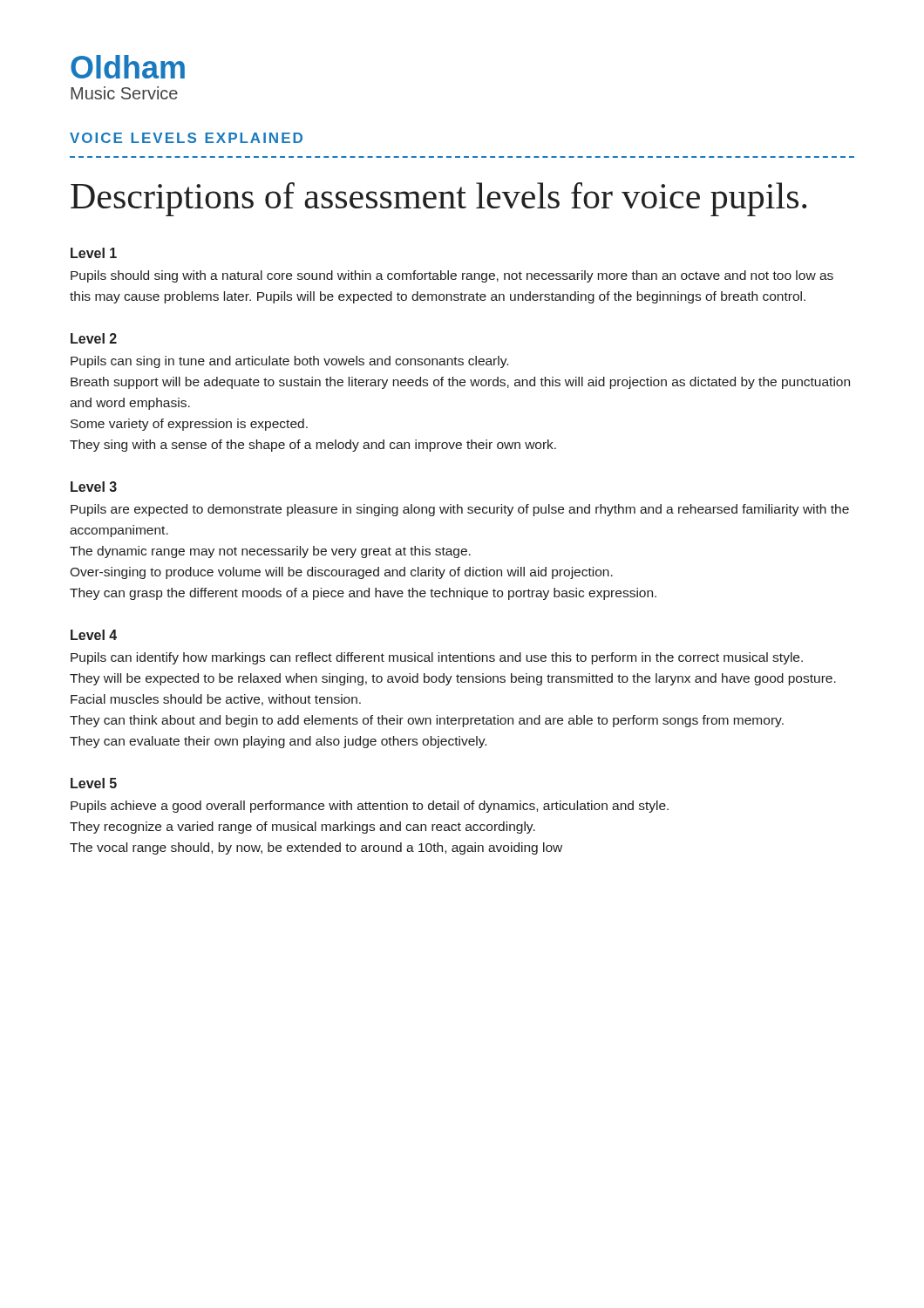Click on the block starting "Pupils should sing"
This screenshot has width=924, height=1308.
coord(452,285)
